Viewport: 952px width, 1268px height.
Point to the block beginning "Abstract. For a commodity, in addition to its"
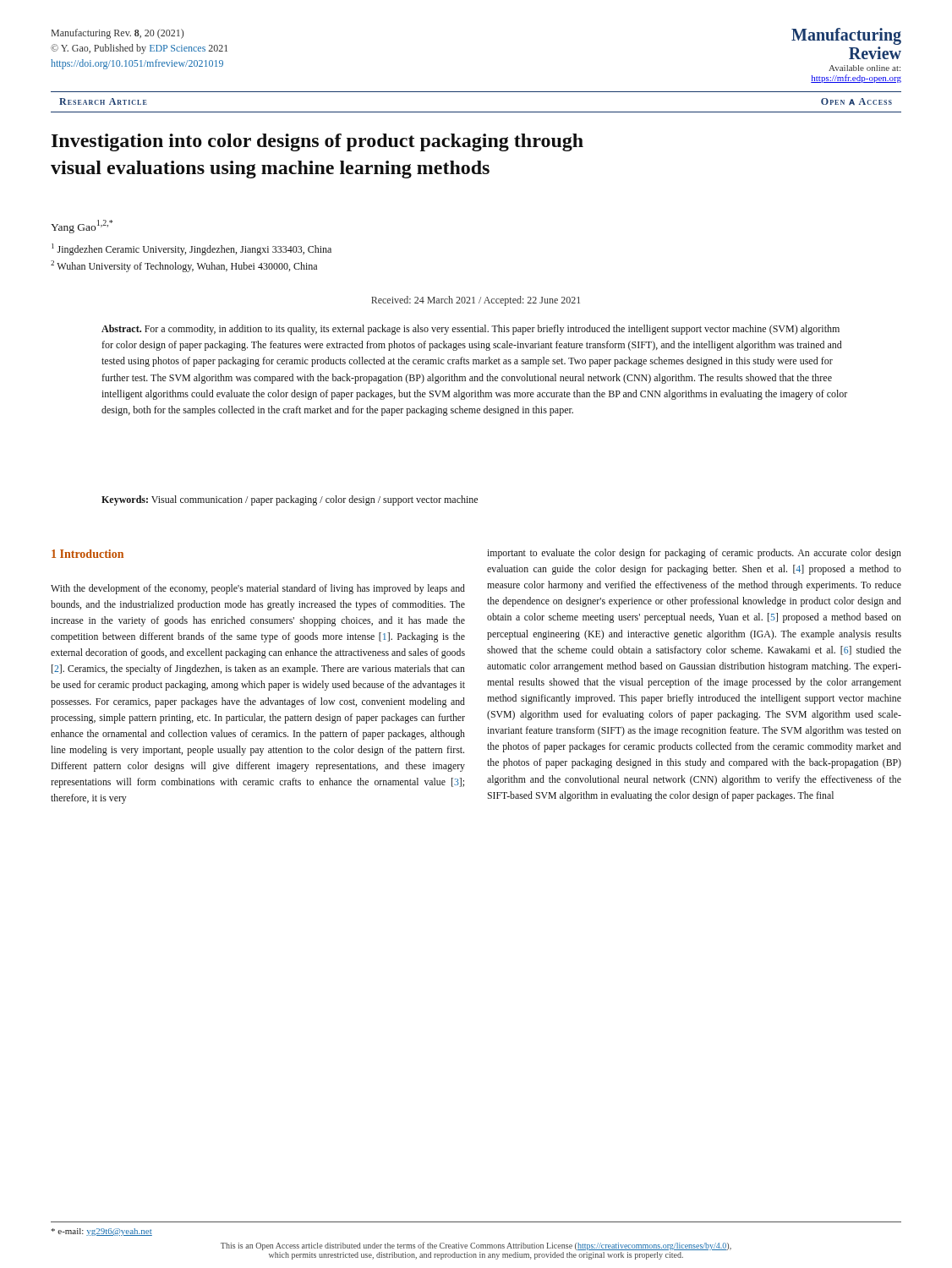coord(474,369)
